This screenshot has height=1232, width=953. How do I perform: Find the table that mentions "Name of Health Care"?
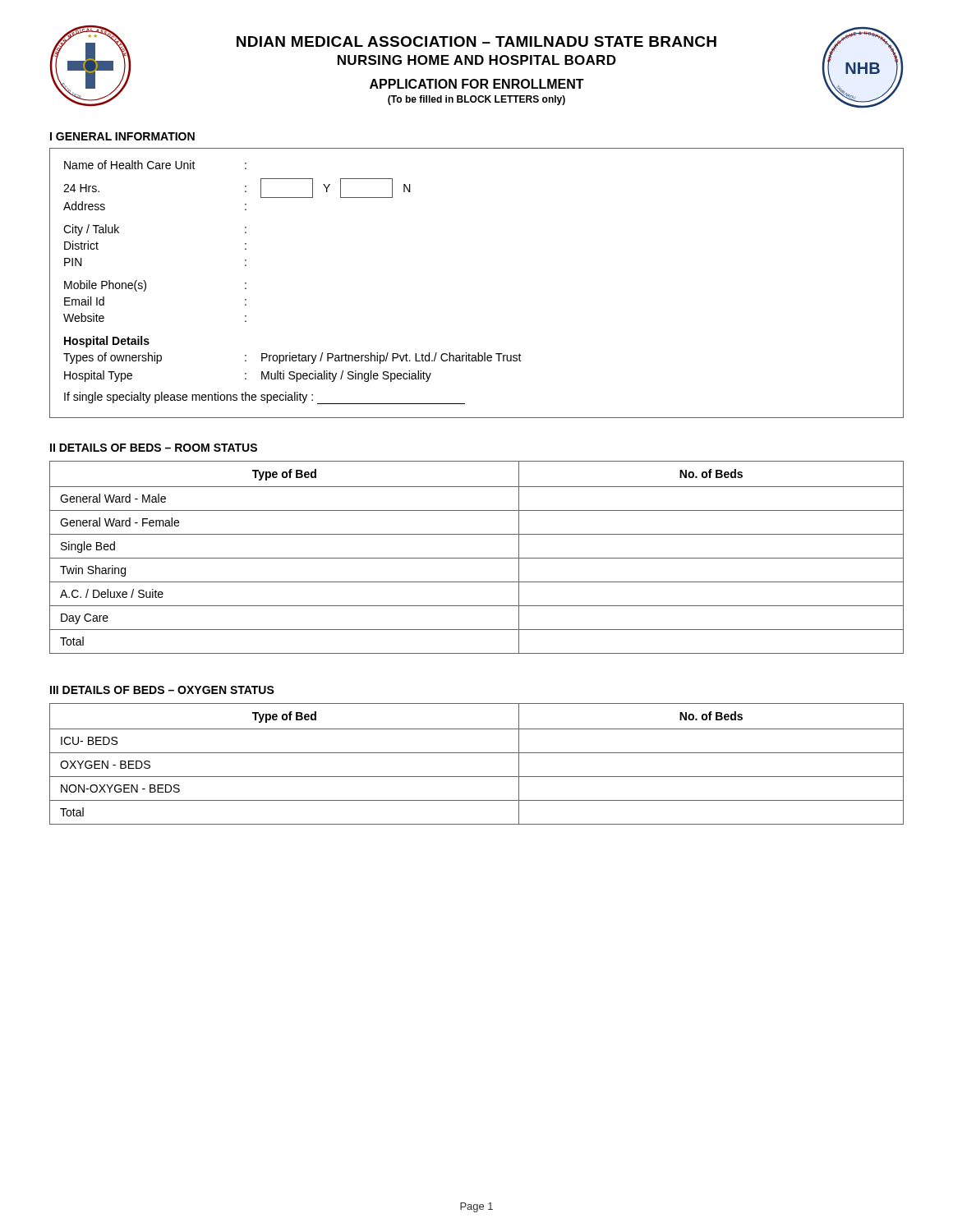(476, 283)
